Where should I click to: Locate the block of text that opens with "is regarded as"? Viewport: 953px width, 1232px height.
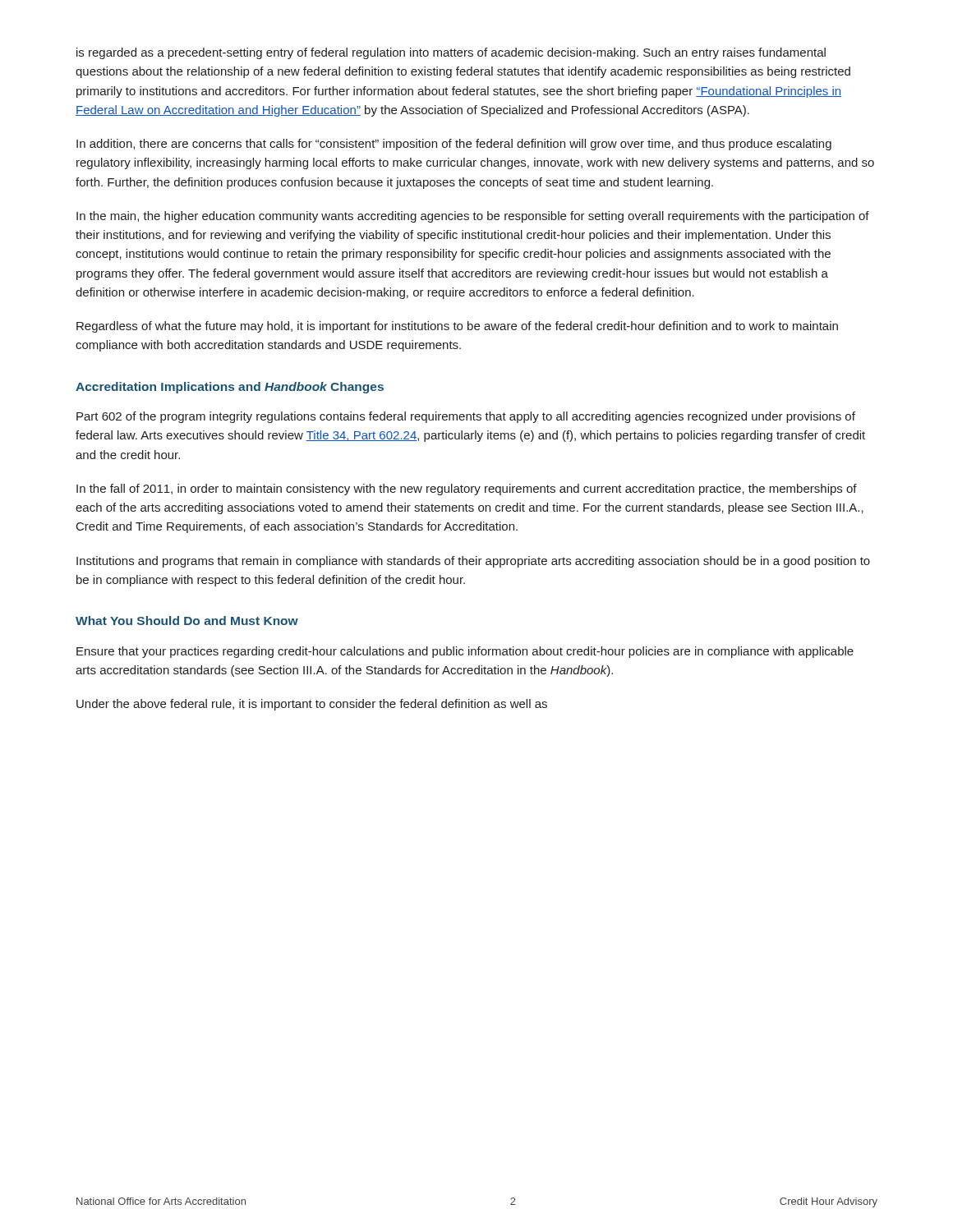[x=463, y=81]
